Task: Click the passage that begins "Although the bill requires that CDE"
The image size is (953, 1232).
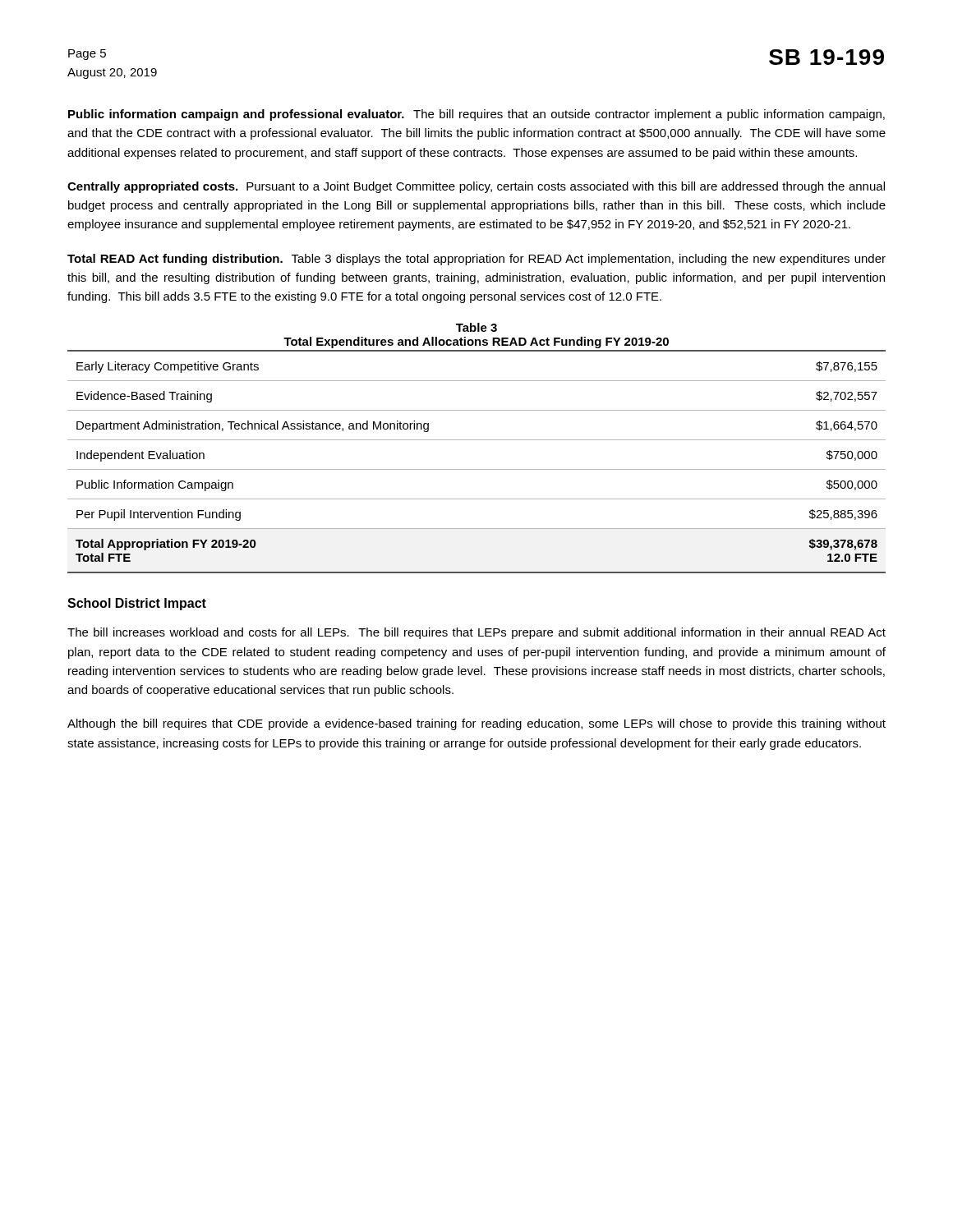Action: pos(476,733)
